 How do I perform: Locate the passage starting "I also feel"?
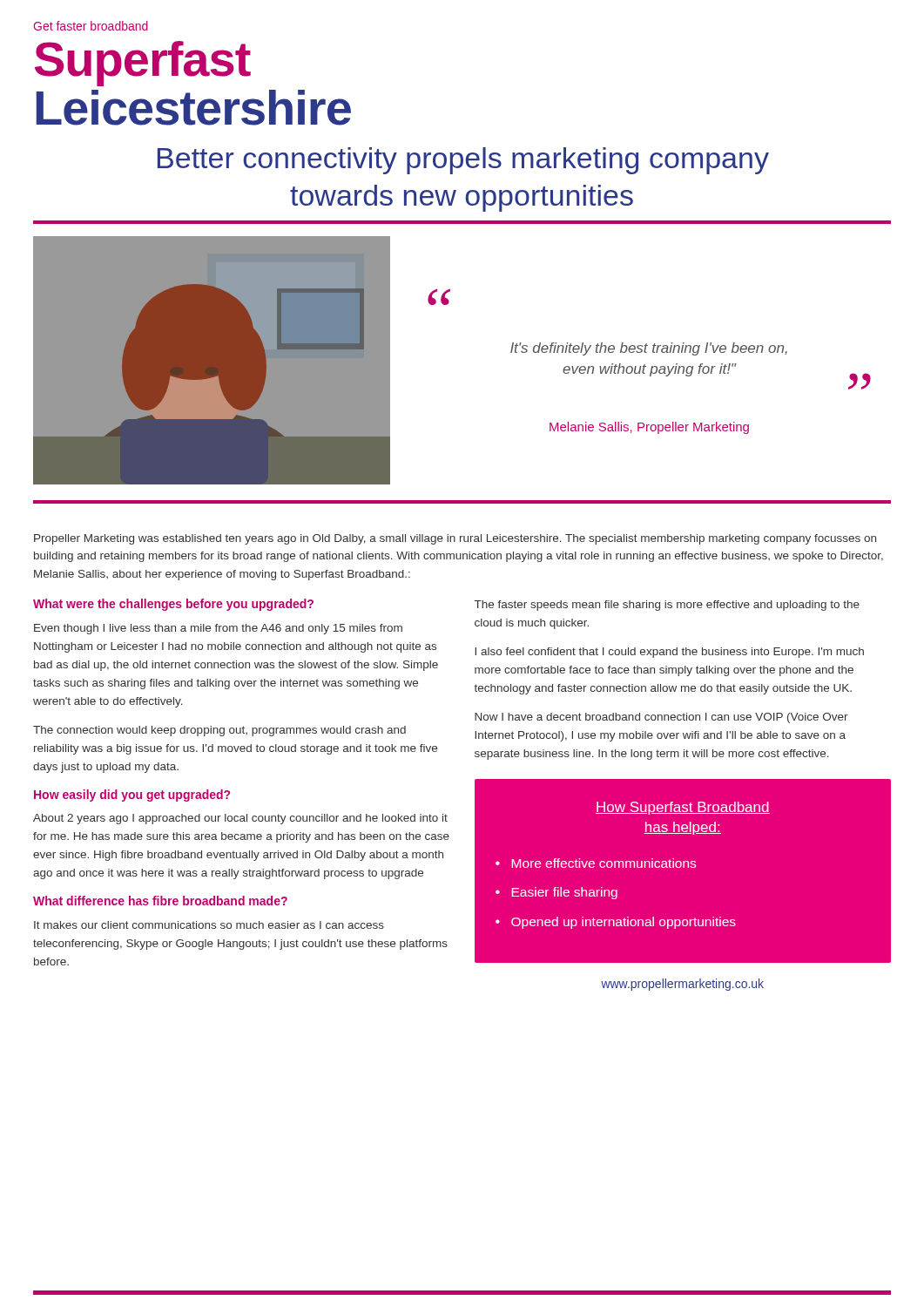(669, 670)
